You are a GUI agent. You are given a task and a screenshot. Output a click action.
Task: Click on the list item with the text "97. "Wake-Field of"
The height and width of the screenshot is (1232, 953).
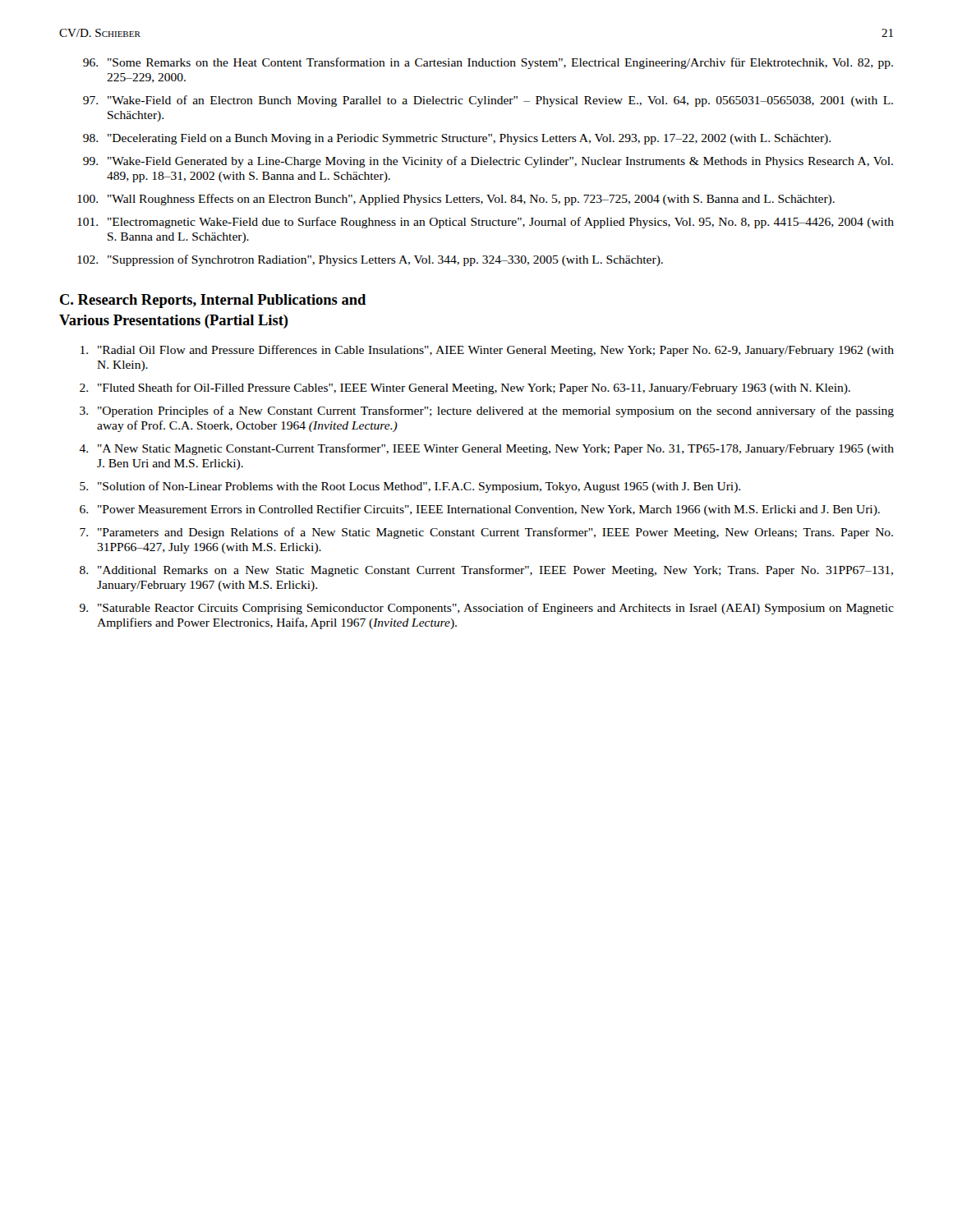pyautogui.click(x=476, y=108)
